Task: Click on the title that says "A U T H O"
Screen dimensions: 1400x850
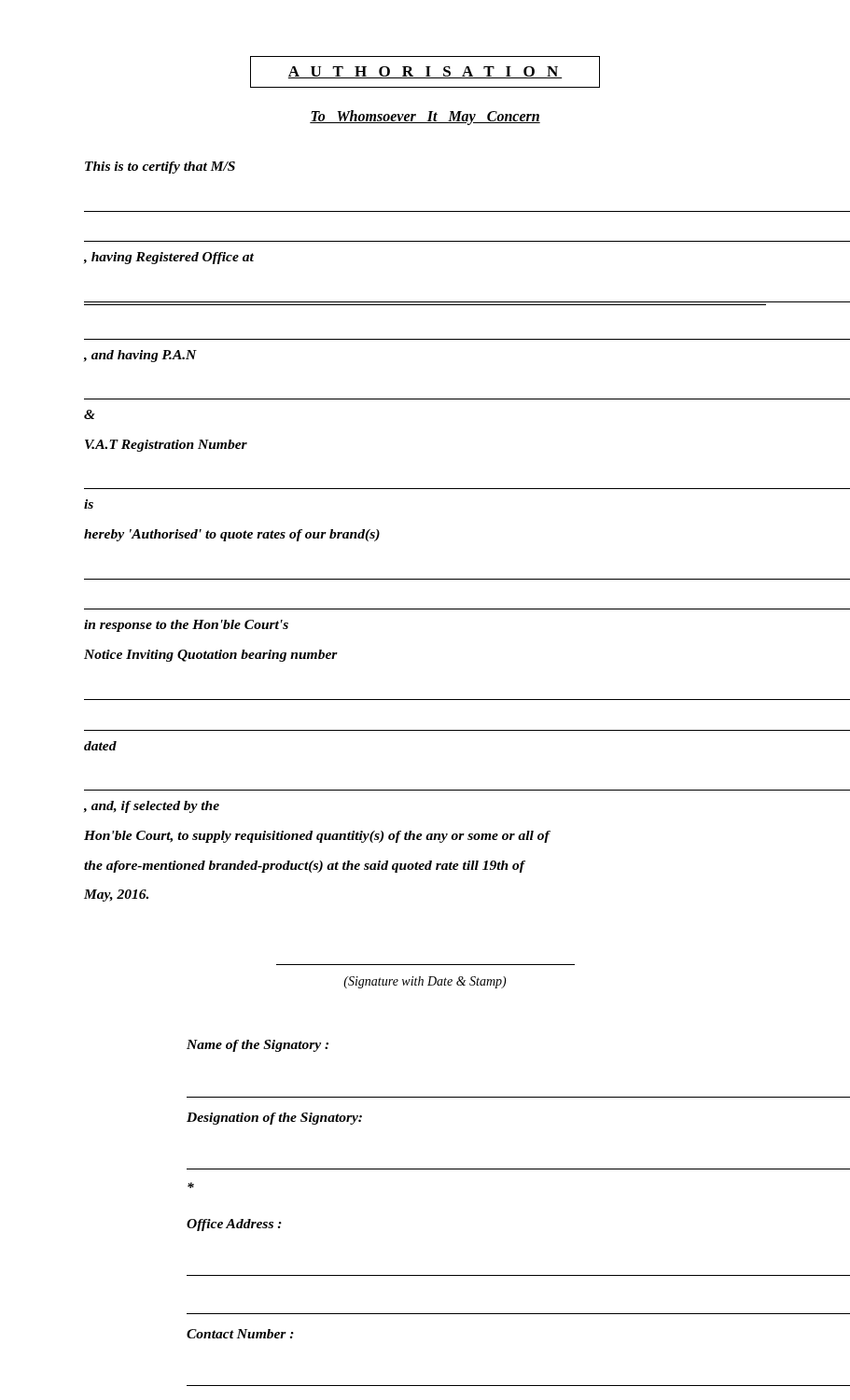Action: point(425,72)
